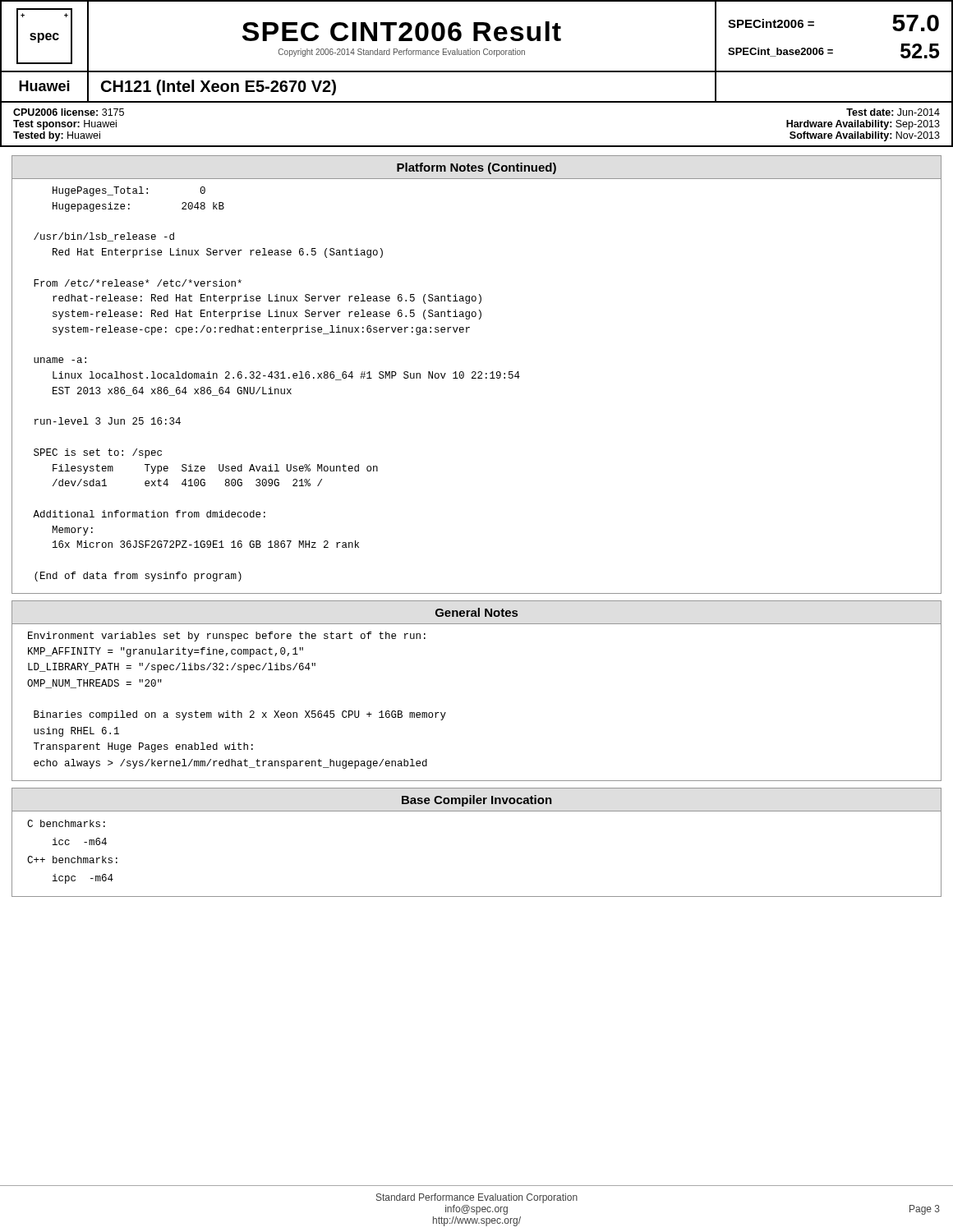Click on the passage starting "Platform Notes (Continued)"
953x1232 pixels.
pyautogui.click(x=476, y=167)
